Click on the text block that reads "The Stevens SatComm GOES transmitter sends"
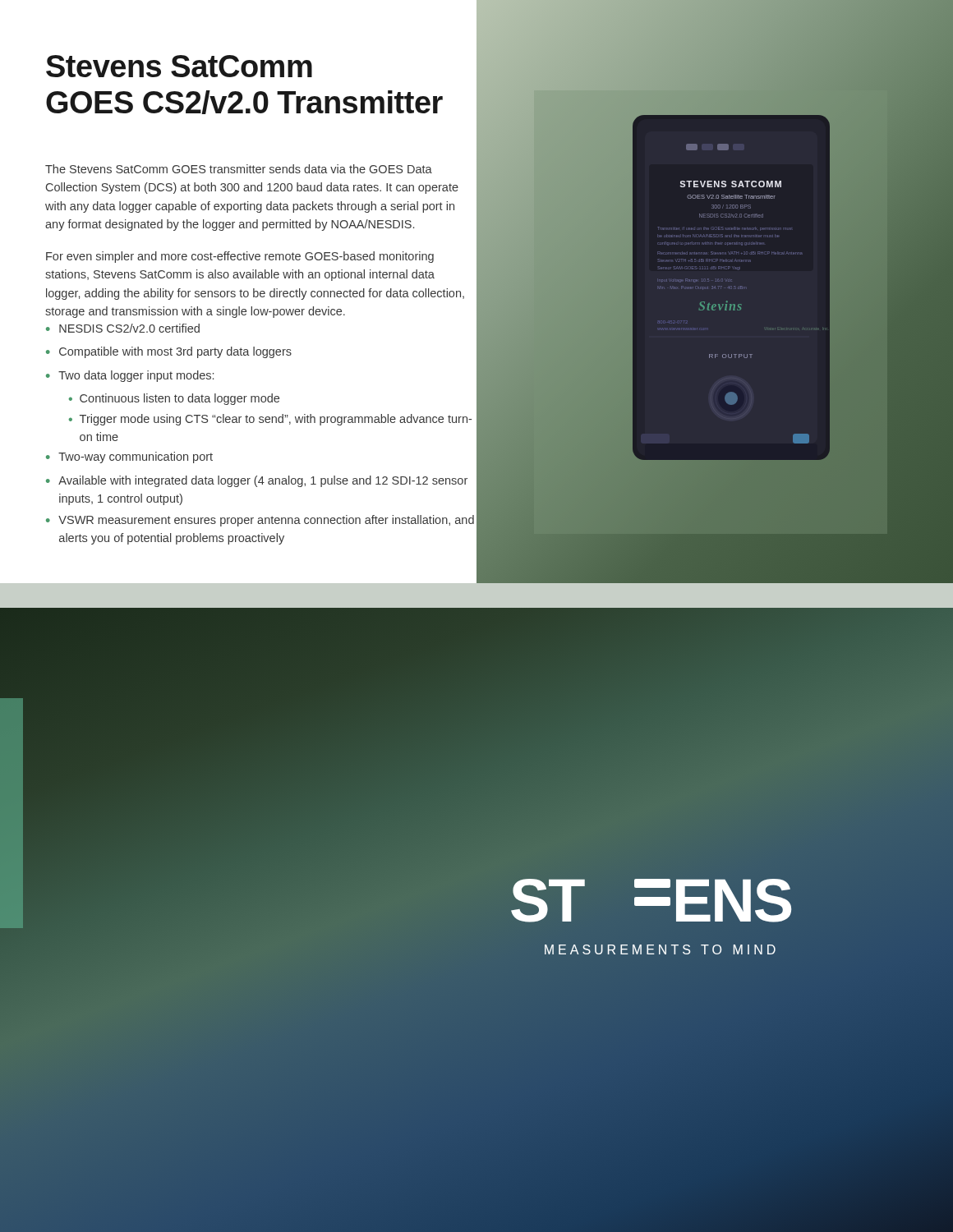 coord(252,197)
